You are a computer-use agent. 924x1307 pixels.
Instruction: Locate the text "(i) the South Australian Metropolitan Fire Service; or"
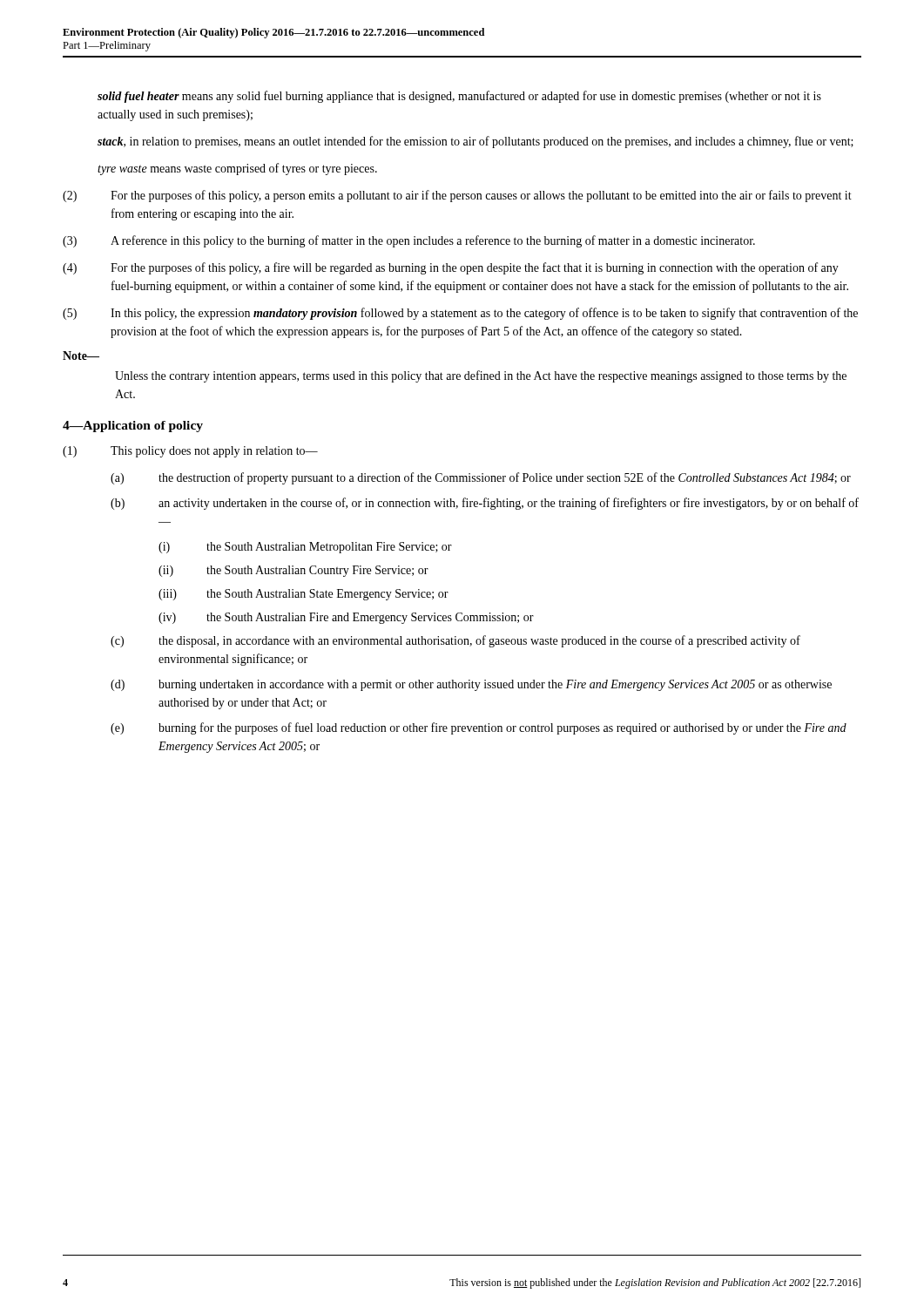point(462,547)
